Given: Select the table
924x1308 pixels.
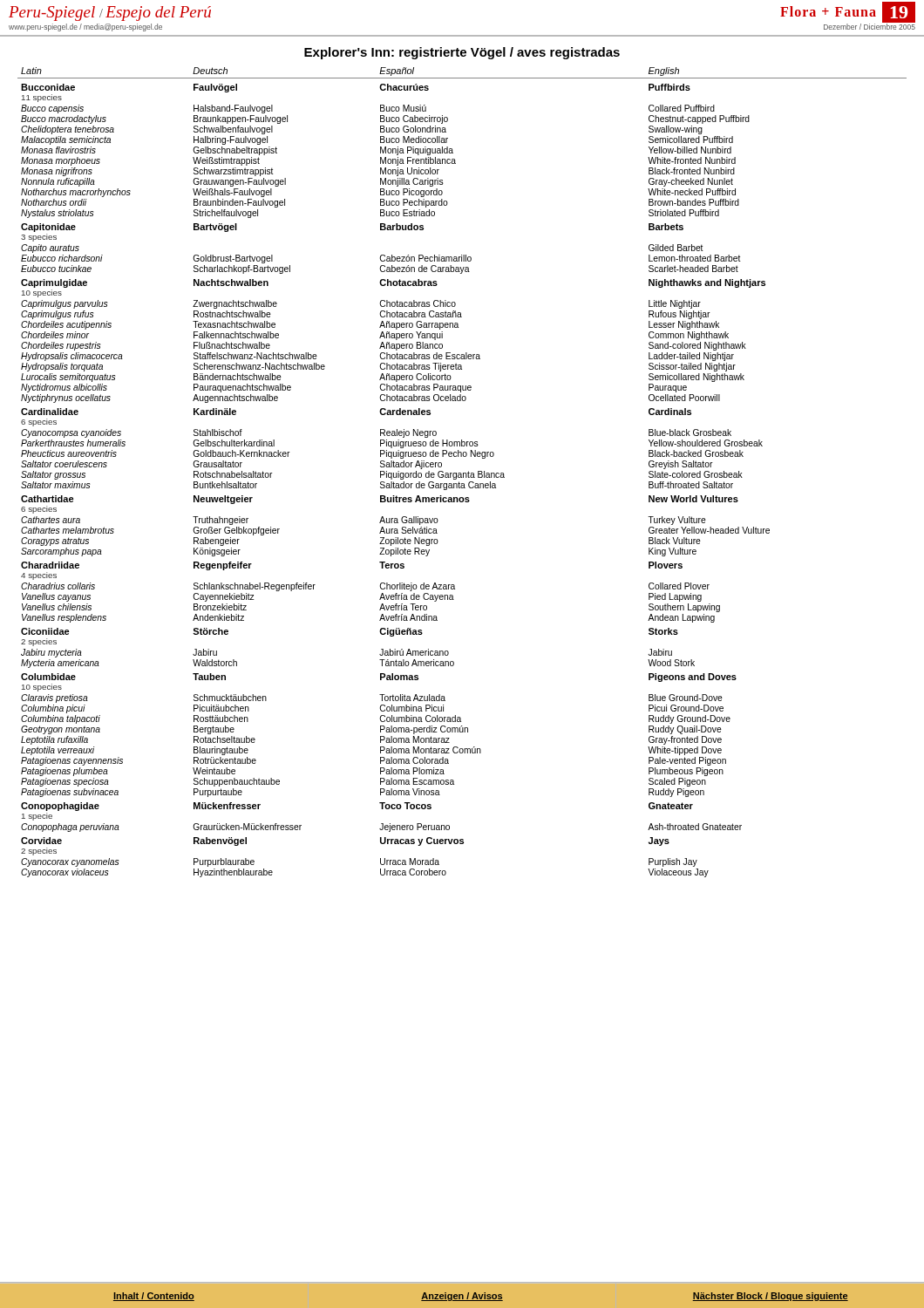Looking at the screenshot, I should click(462, 470).
